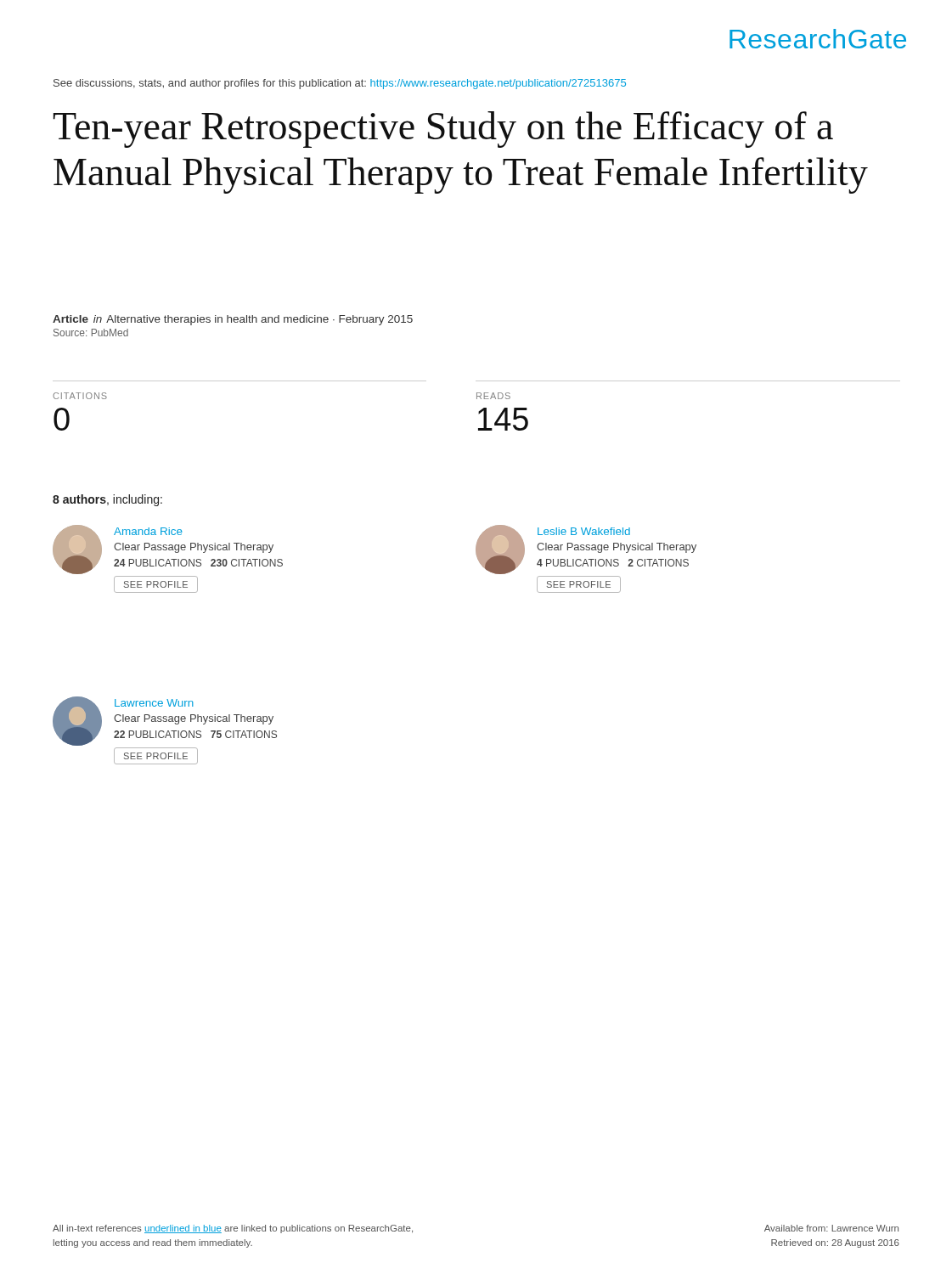Locate the text block that says "Leslie B Wakefield Clear"

tap(654, 559)
